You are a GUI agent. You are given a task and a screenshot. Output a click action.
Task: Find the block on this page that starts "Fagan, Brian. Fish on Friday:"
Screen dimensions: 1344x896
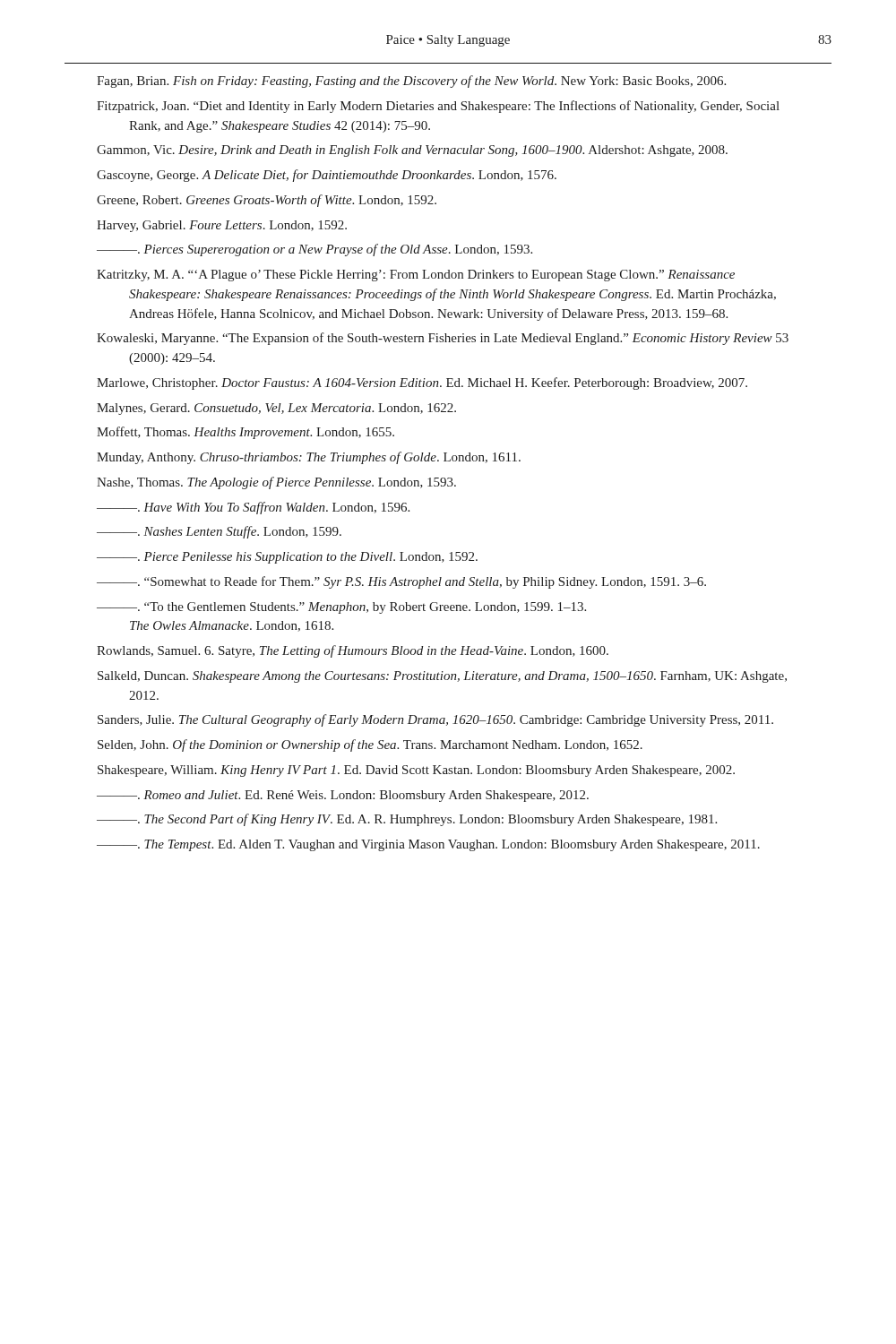point(412,81)
